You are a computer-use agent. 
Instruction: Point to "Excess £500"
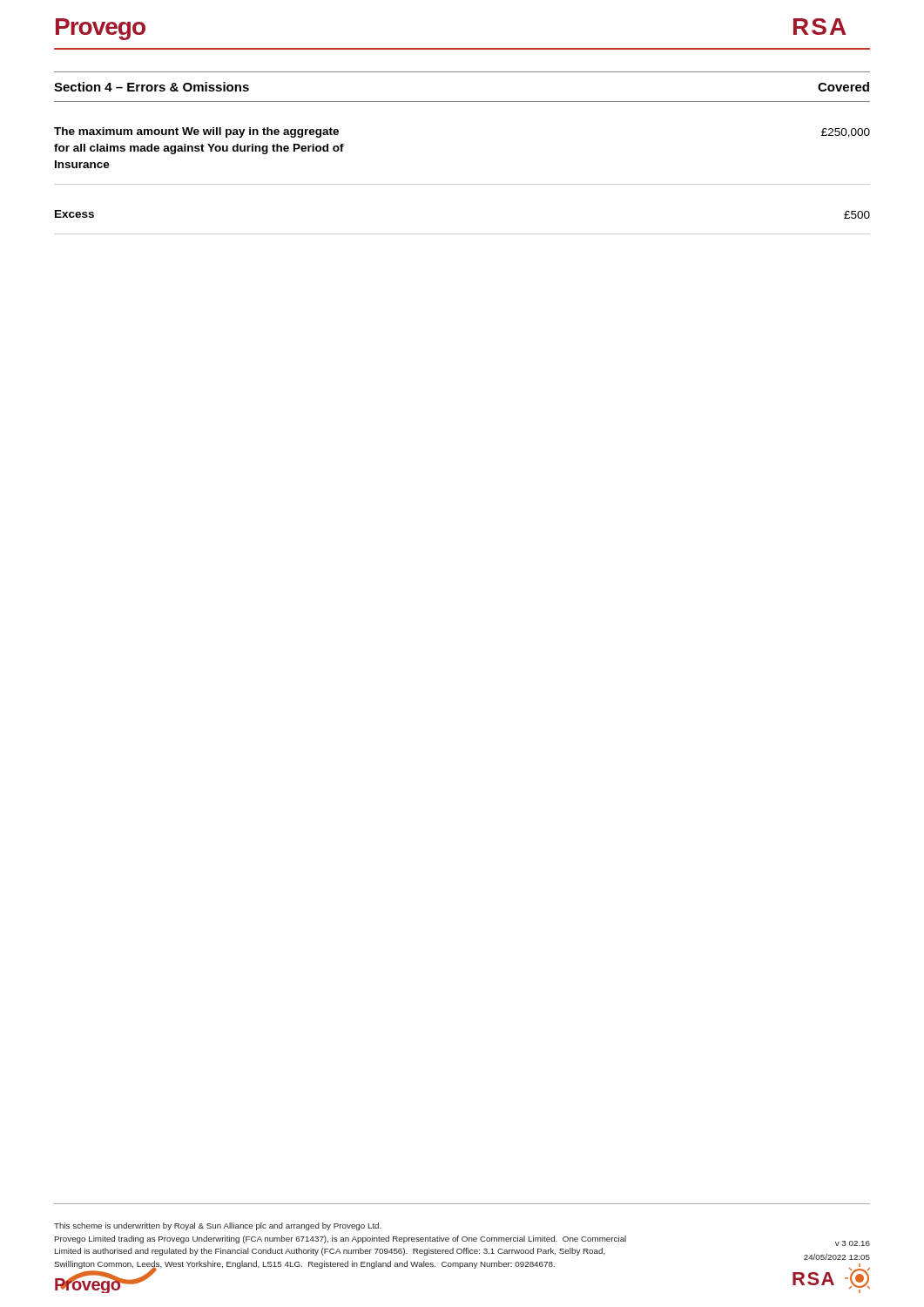click(x=75, y=214)
